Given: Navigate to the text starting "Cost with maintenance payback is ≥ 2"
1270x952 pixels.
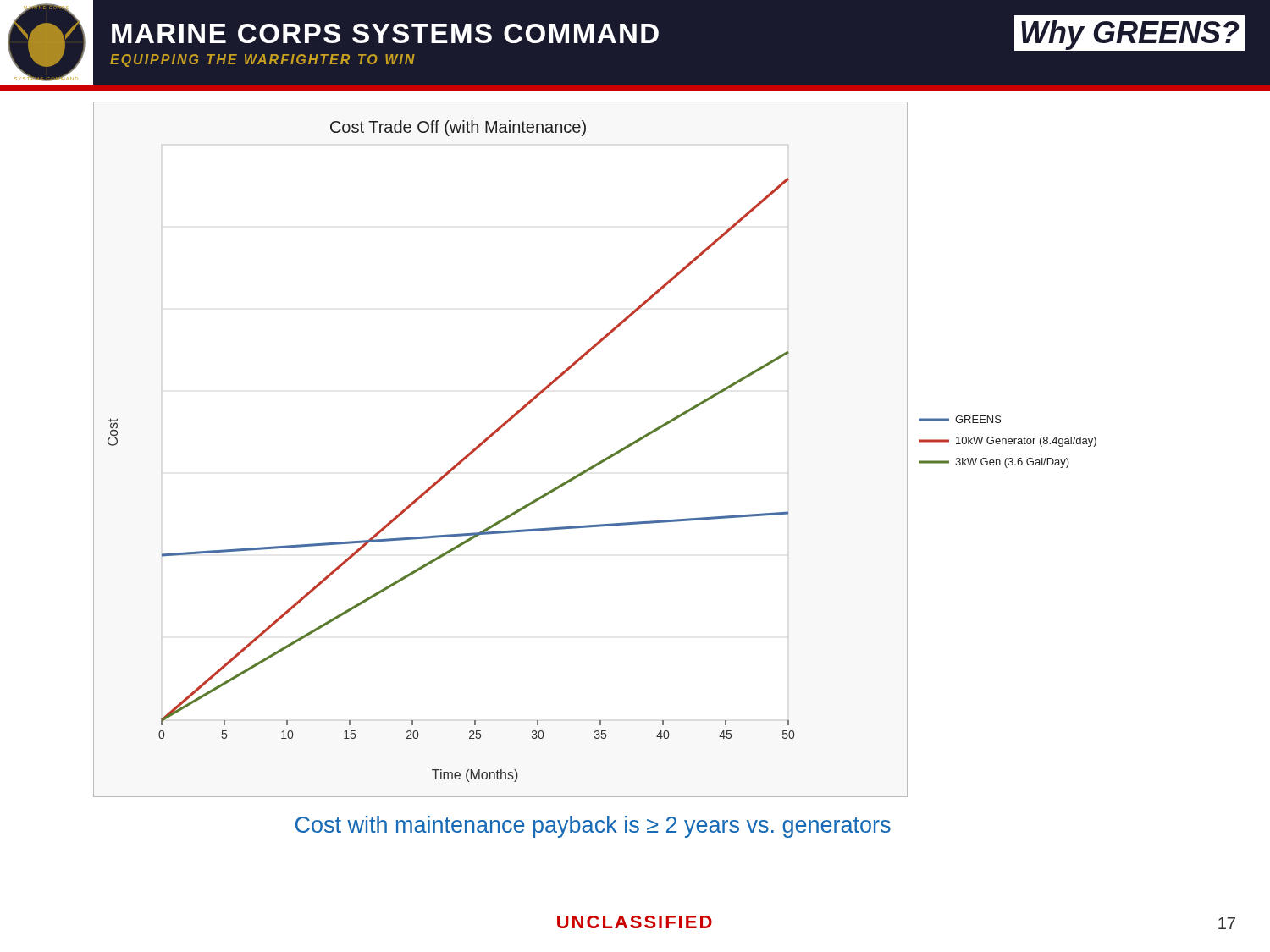Looking at the screenshot, I should (593, 825).
